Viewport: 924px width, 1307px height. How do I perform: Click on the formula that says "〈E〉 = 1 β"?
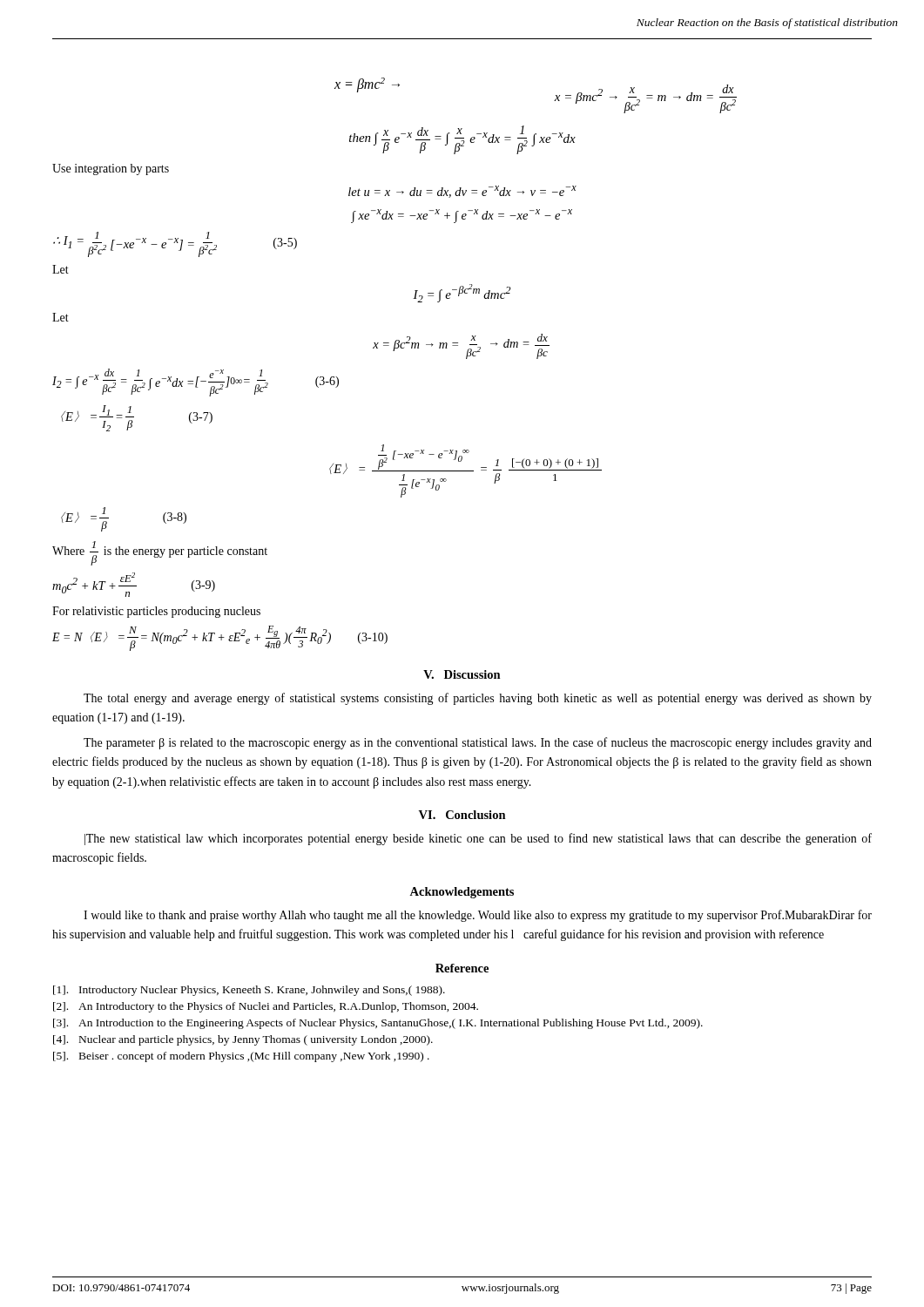point(120,518)
